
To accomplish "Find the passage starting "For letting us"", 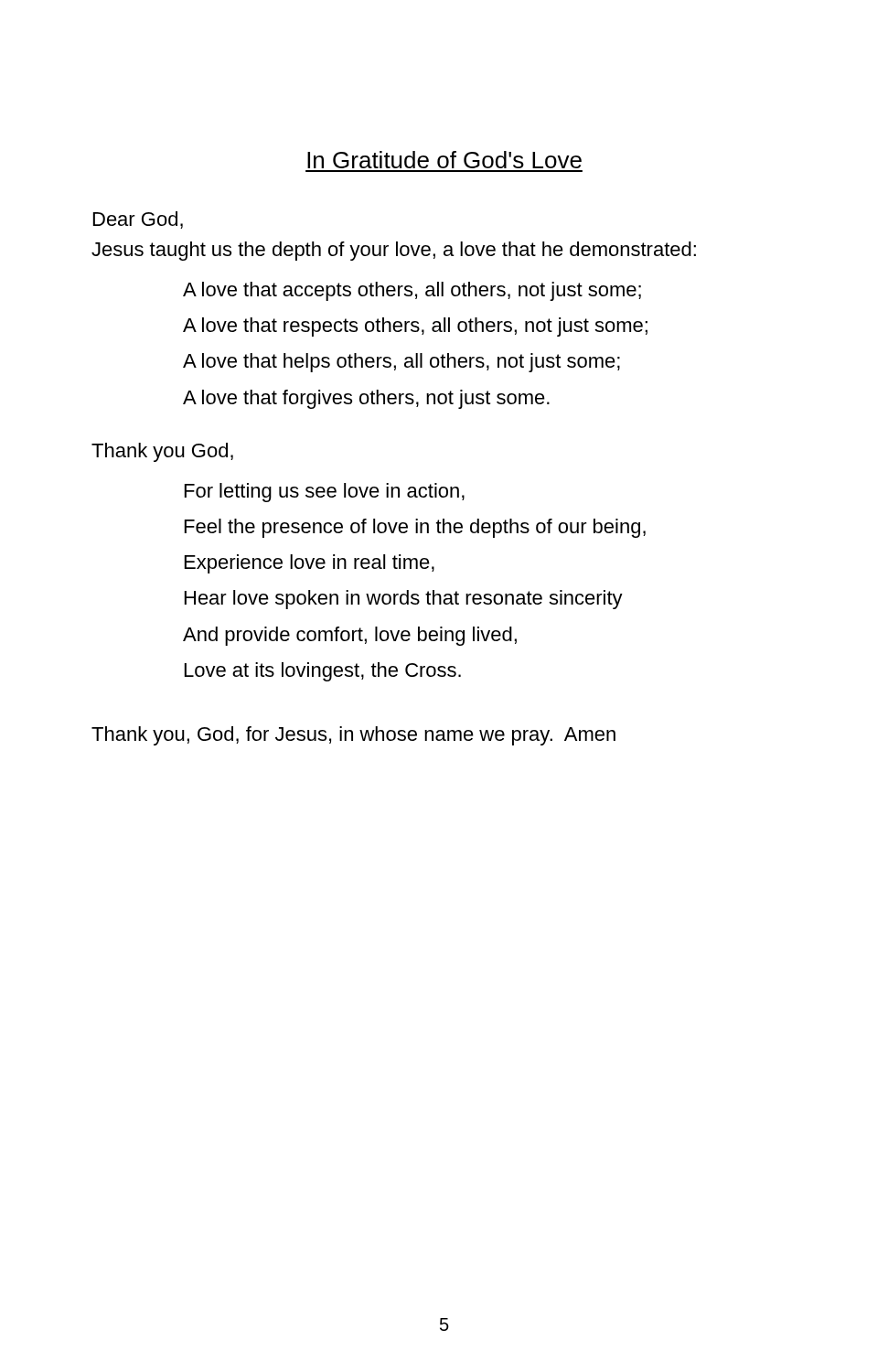I will 324,490.
